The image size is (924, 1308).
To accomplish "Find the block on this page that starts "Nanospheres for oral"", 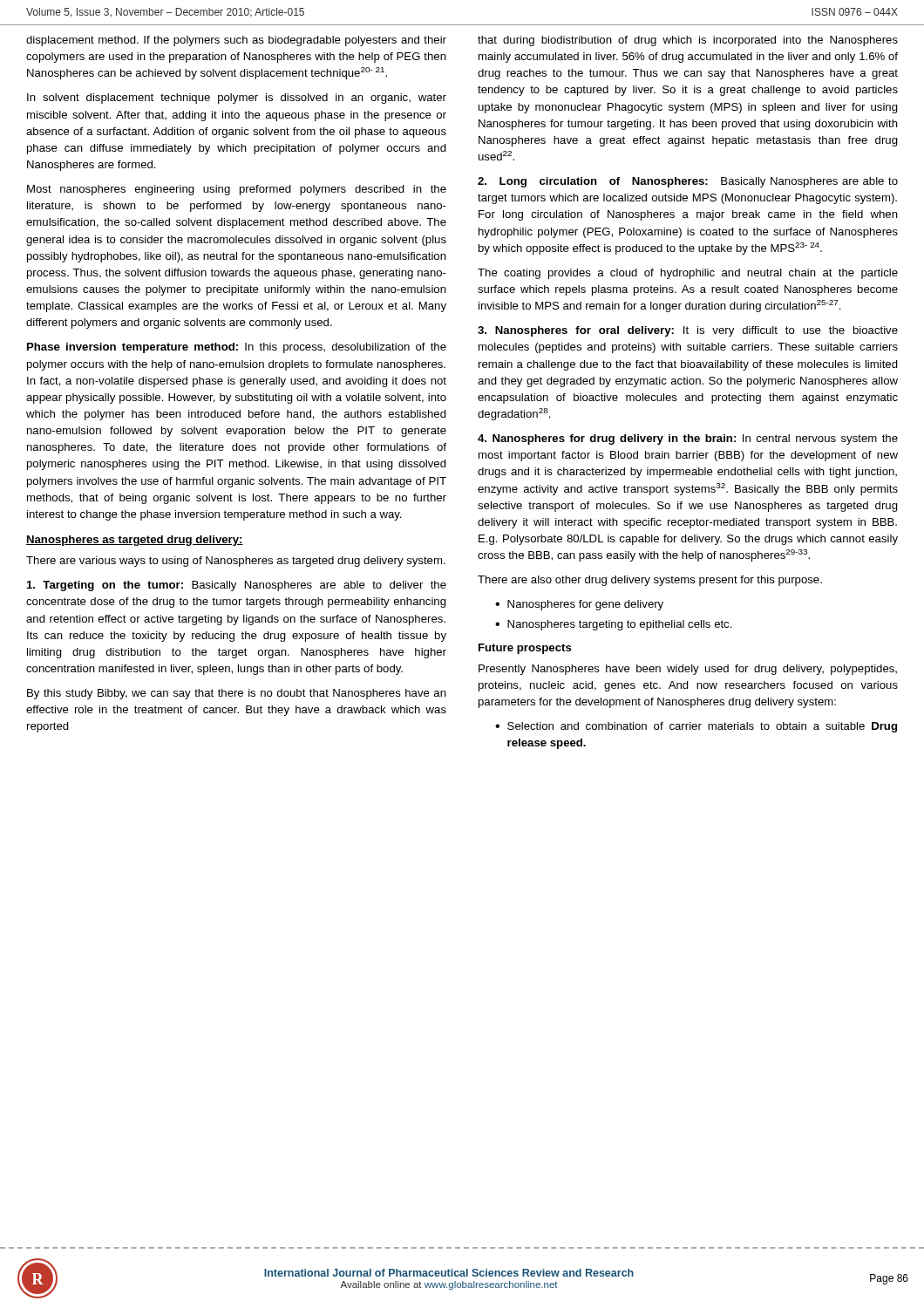I will (x=688, y=372).
